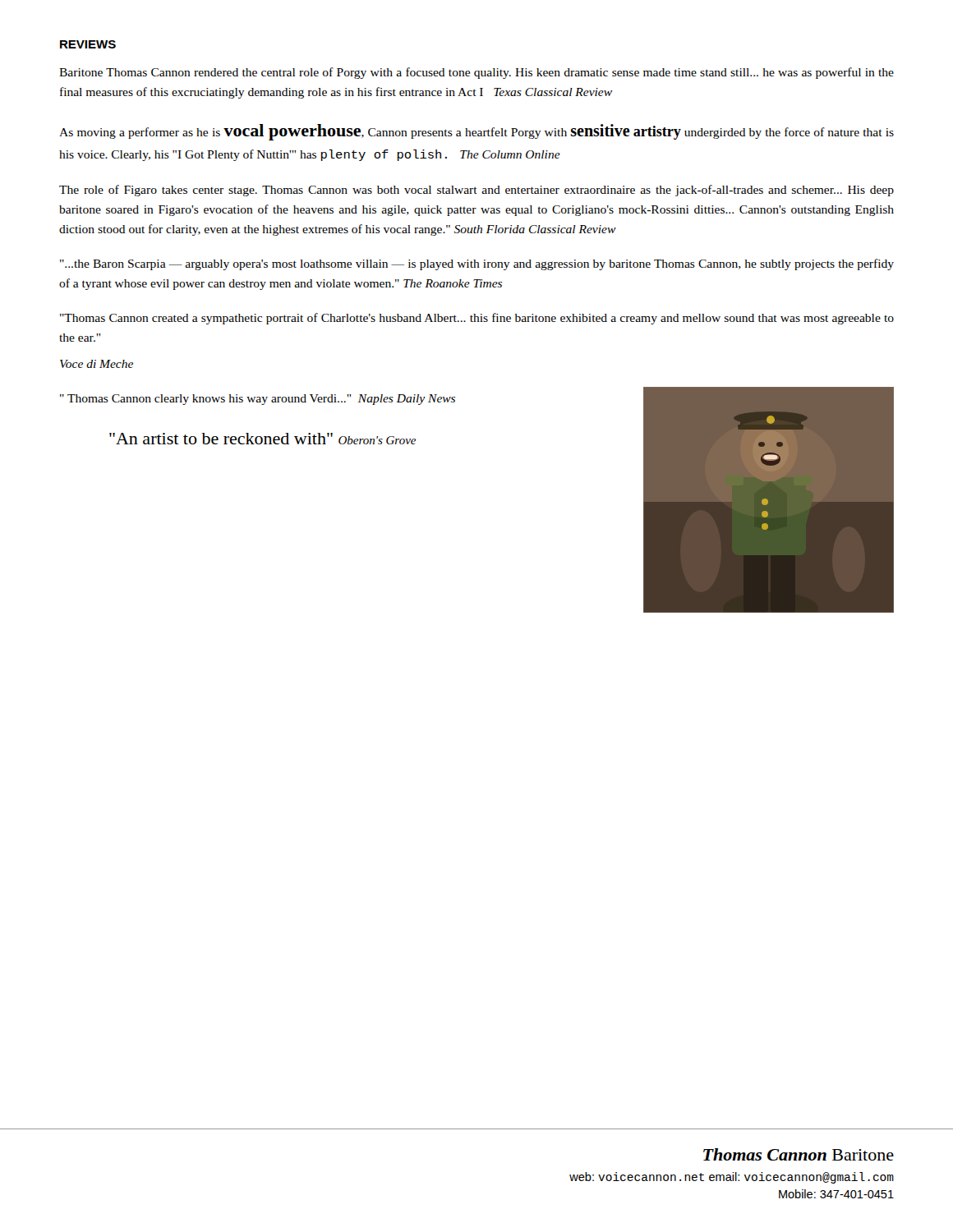953x1232 pixels.
Task: Locate the text block that says ""Thomas Cannon created a sympathetic"
Action: tap(476, 327)
